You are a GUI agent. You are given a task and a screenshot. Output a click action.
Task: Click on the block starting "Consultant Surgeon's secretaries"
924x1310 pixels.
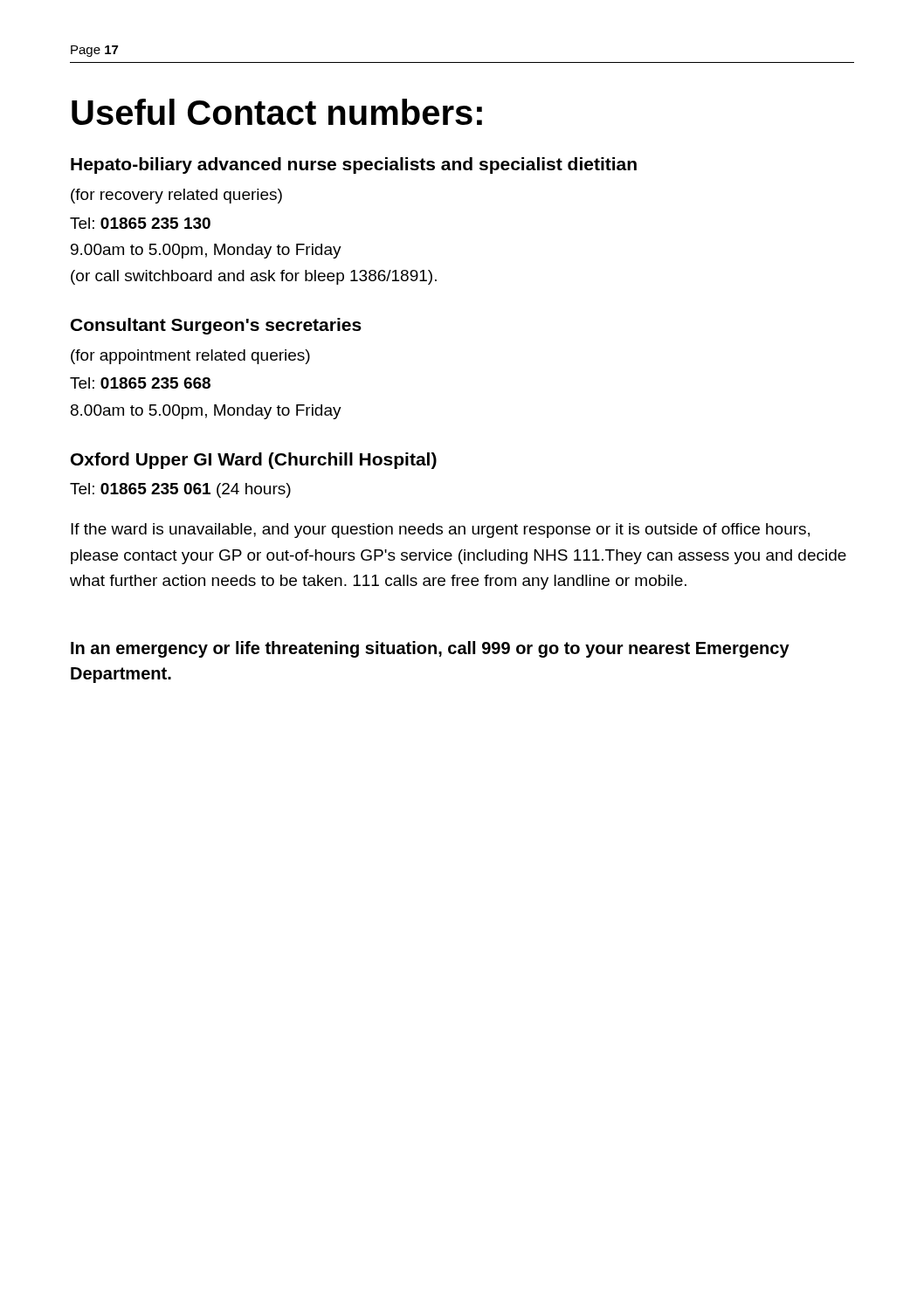click(x=216, y=326)
